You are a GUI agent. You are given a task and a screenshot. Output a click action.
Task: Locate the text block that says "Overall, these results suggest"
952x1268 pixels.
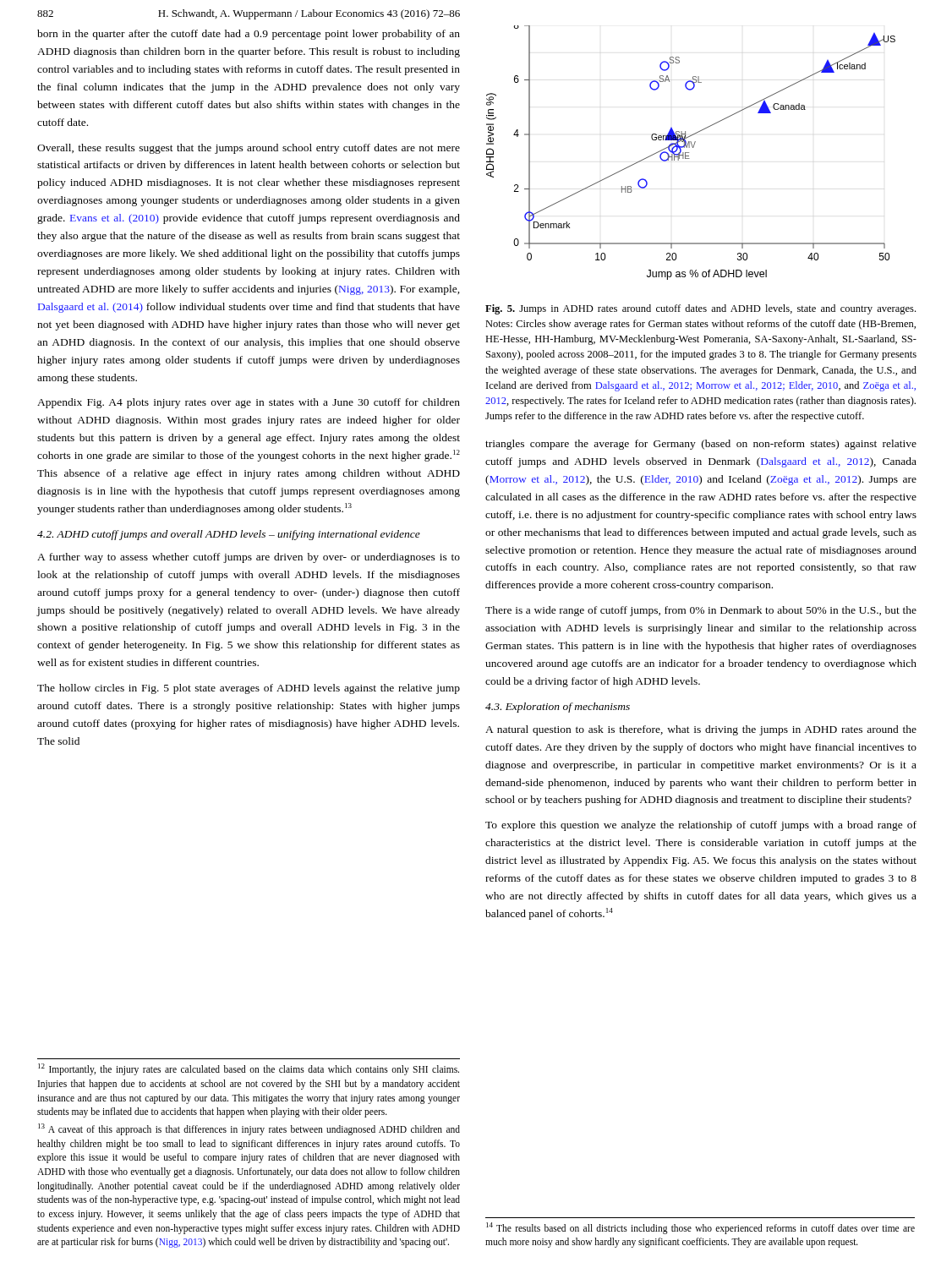coord(249,263)
